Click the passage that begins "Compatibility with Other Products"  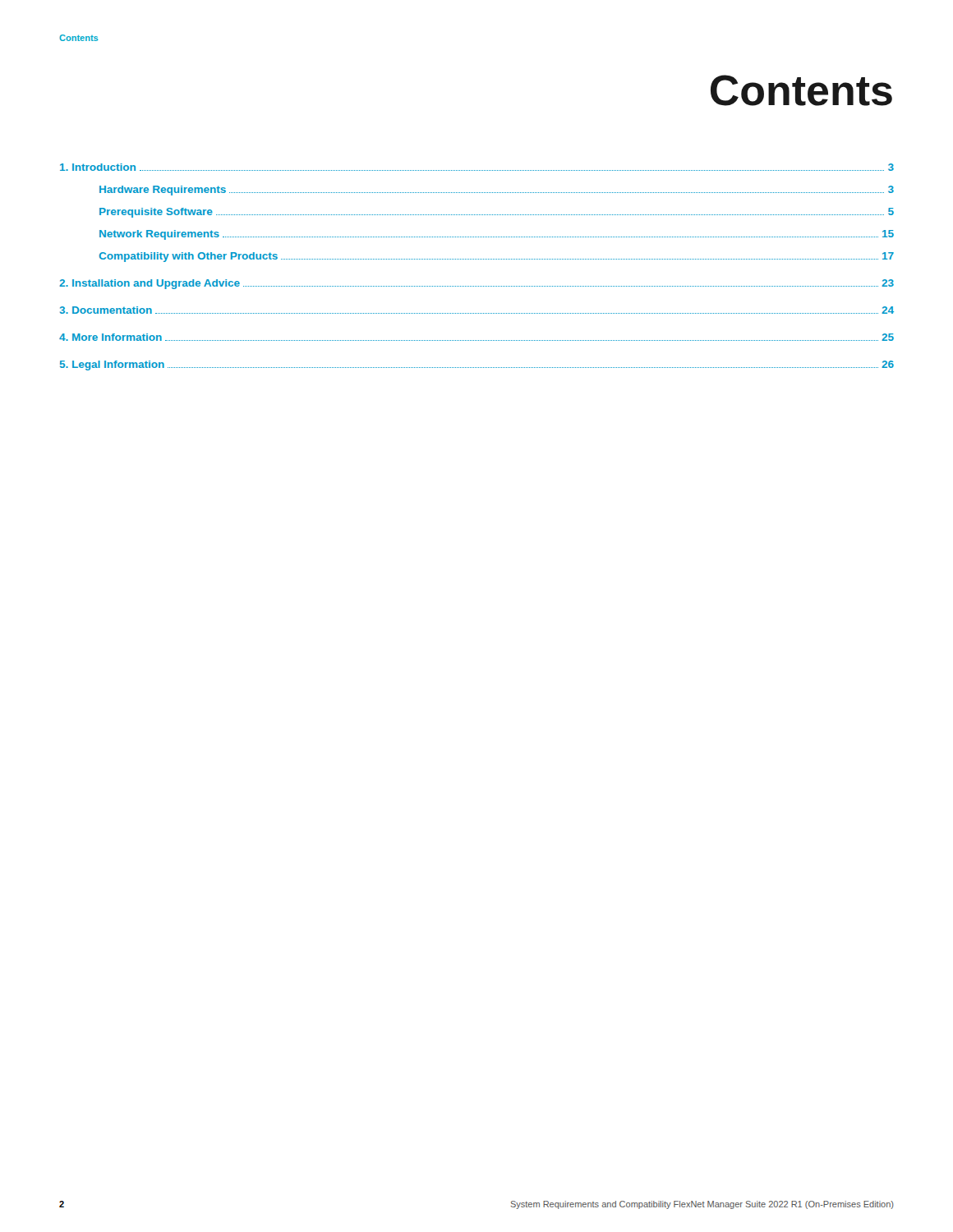point(496,256)
